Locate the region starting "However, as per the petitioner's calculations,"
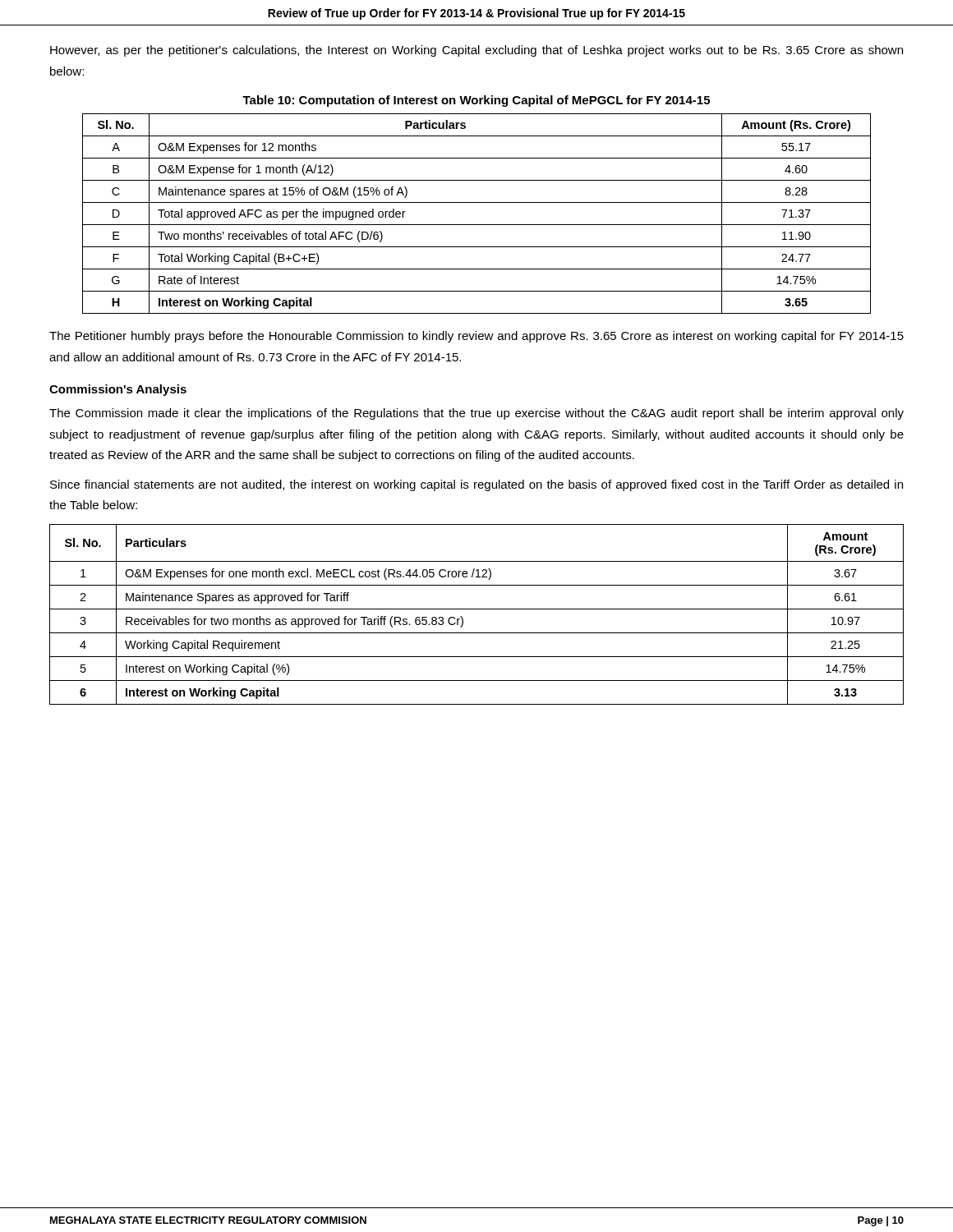 coord(476,60)
